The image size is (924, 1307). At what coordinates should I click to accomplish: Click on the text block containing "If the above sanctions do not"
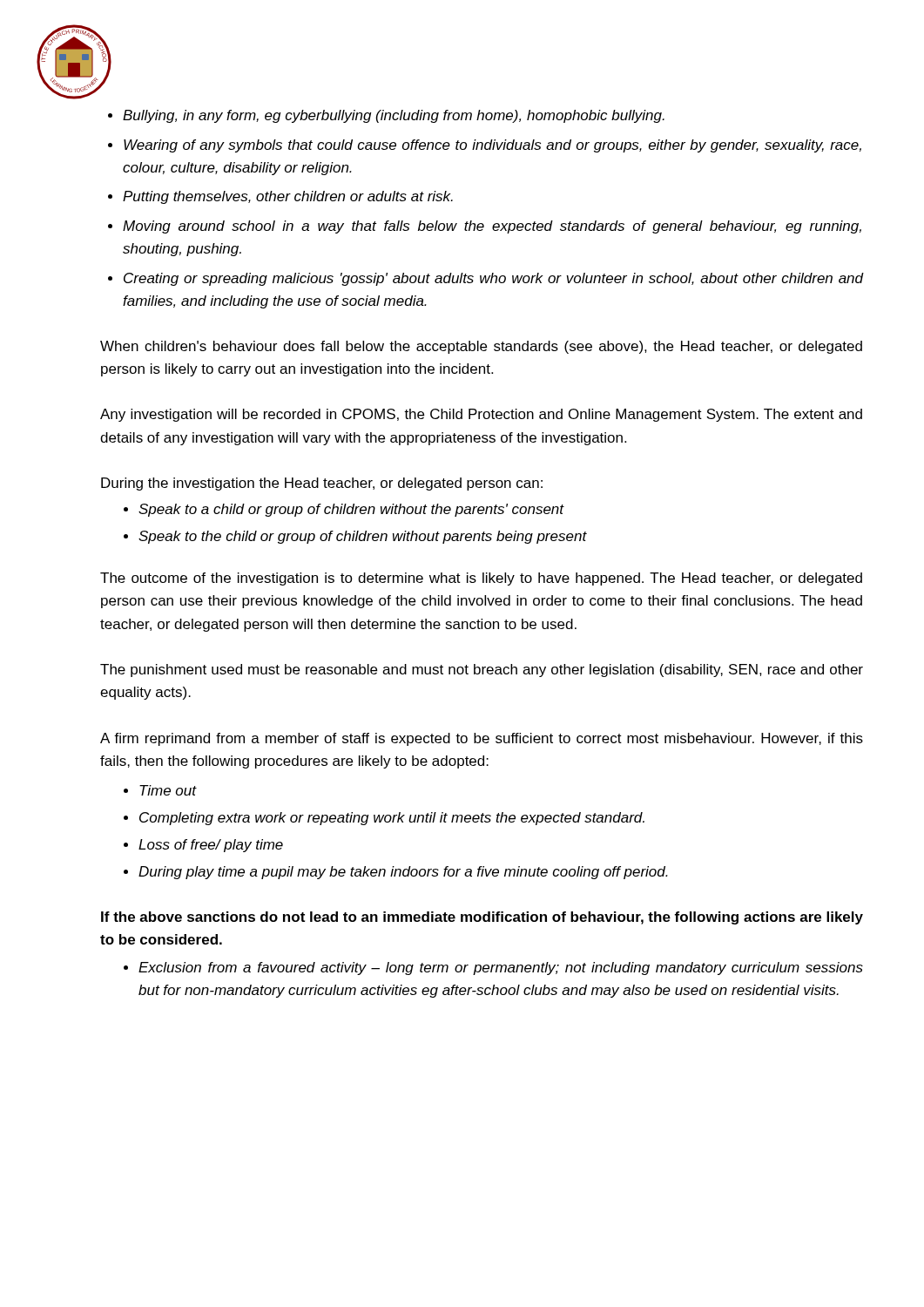click(x=482, y=928)
